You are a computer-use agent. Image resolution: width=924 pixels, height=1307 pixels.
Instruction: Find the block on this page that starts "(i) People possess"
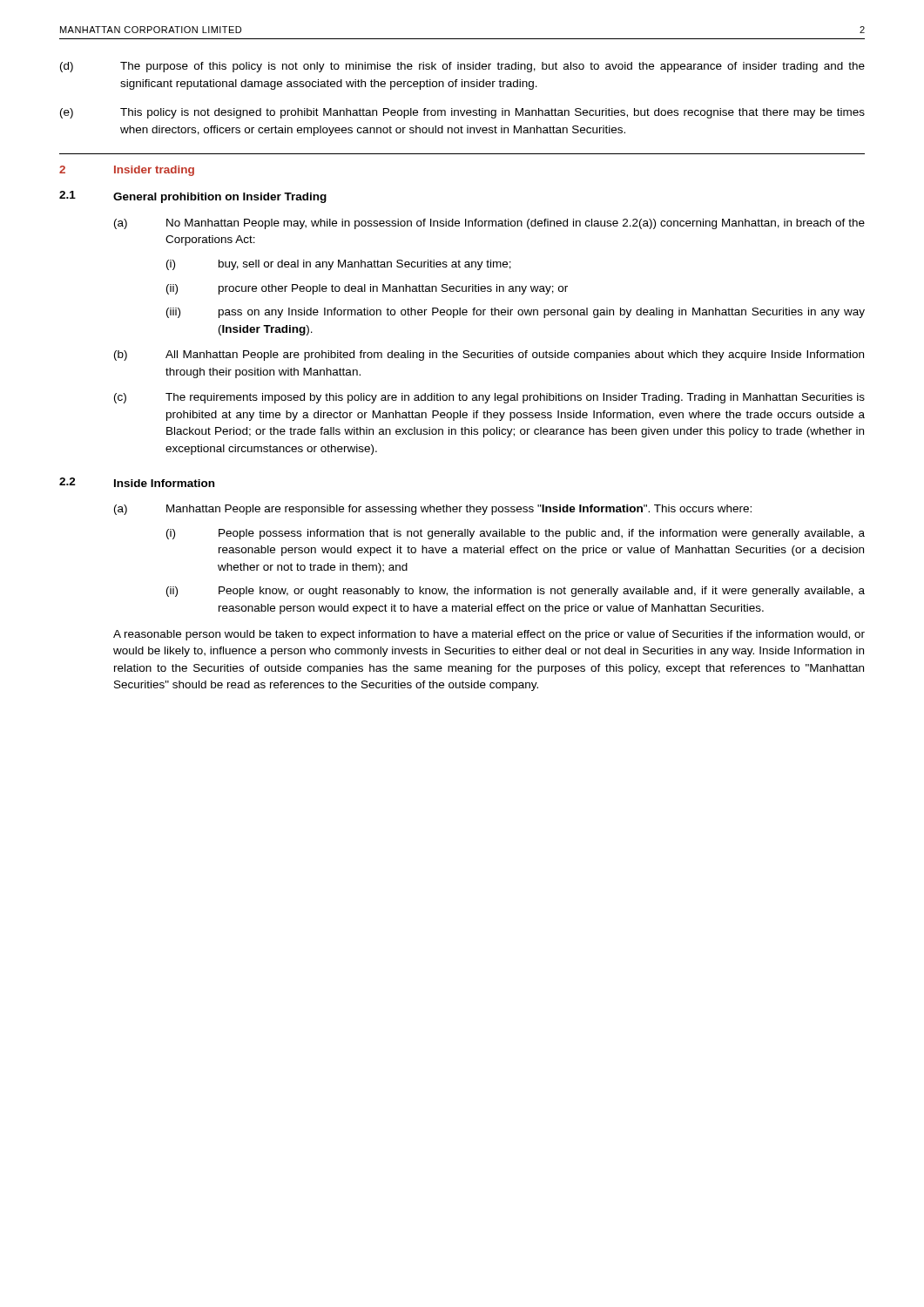point(515,550)
